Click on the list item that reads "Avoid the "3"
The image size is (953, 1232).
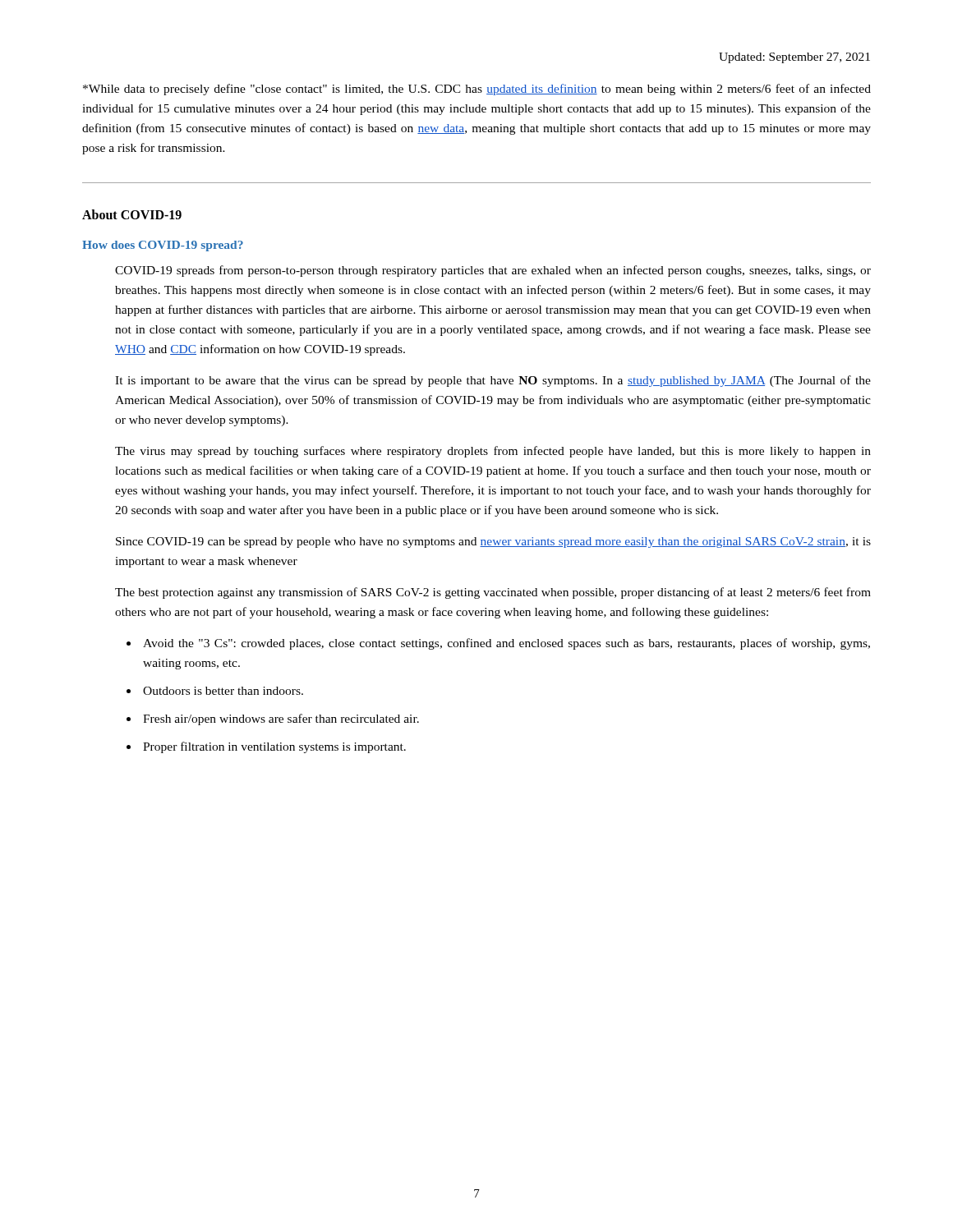[x=507, y=653]
